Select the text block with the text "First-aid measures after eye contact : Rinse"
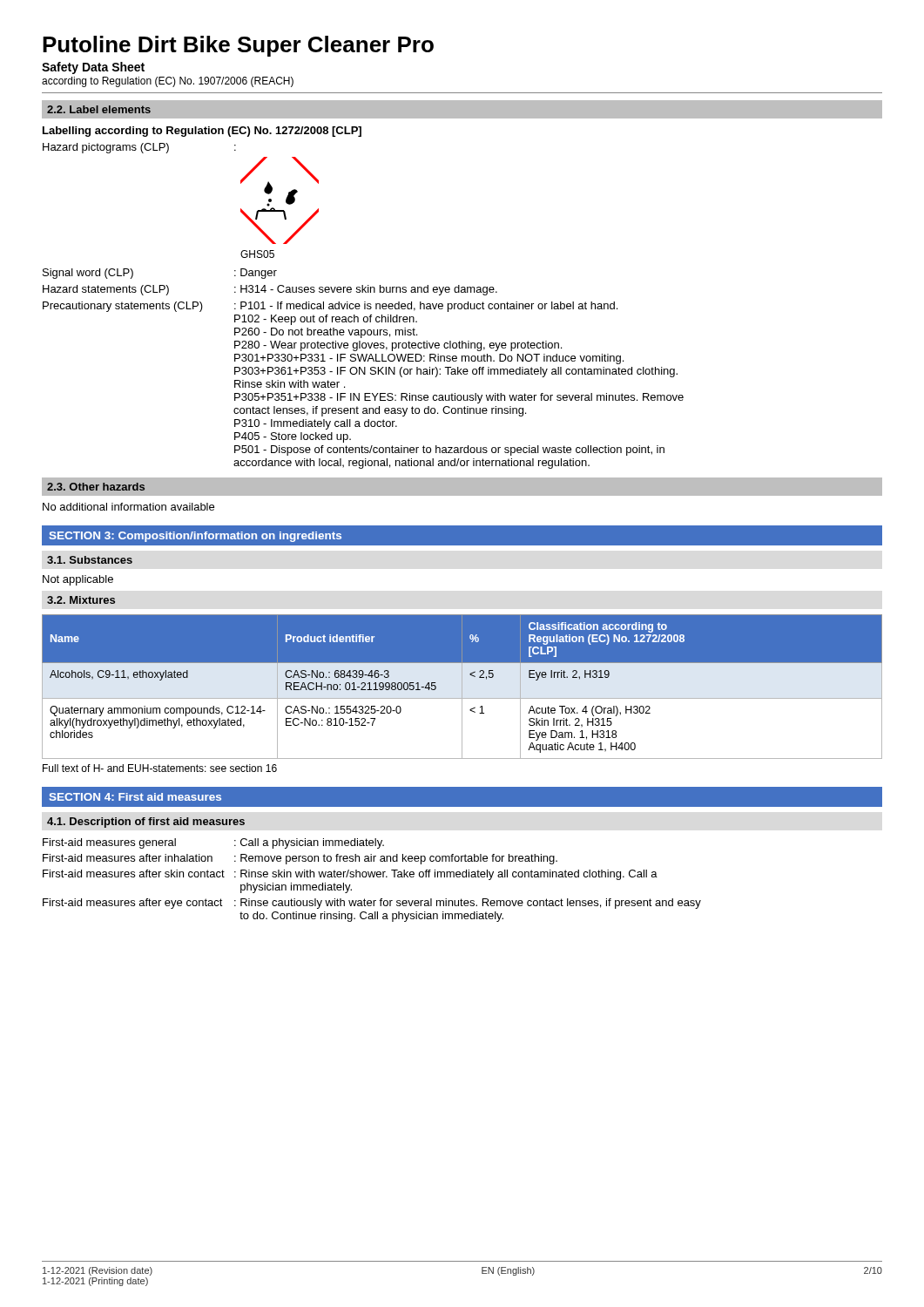 click(x=462, y=909)
